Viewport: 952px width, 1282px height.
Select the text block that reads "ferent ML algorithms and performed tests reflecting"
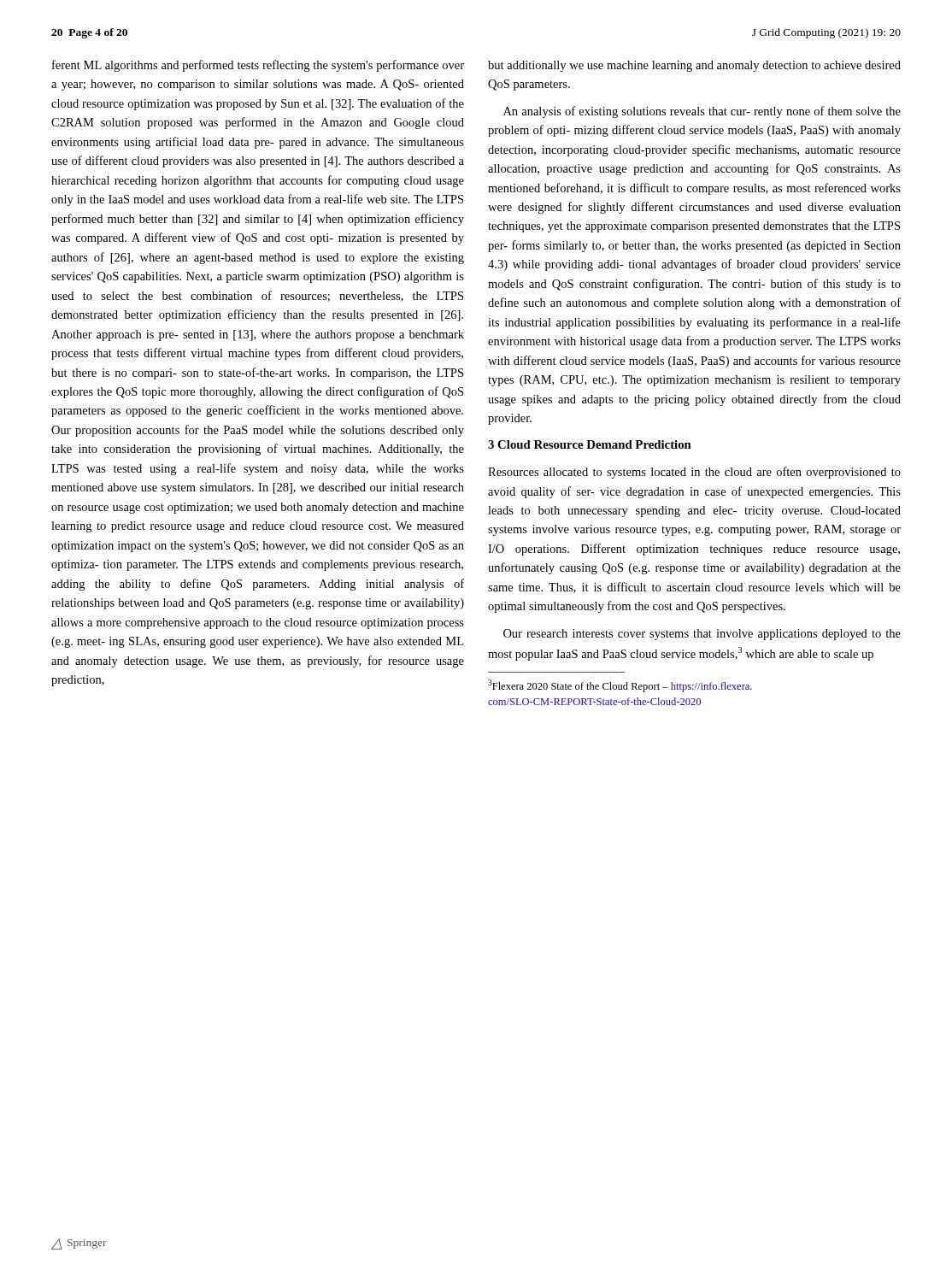point(258,372)
